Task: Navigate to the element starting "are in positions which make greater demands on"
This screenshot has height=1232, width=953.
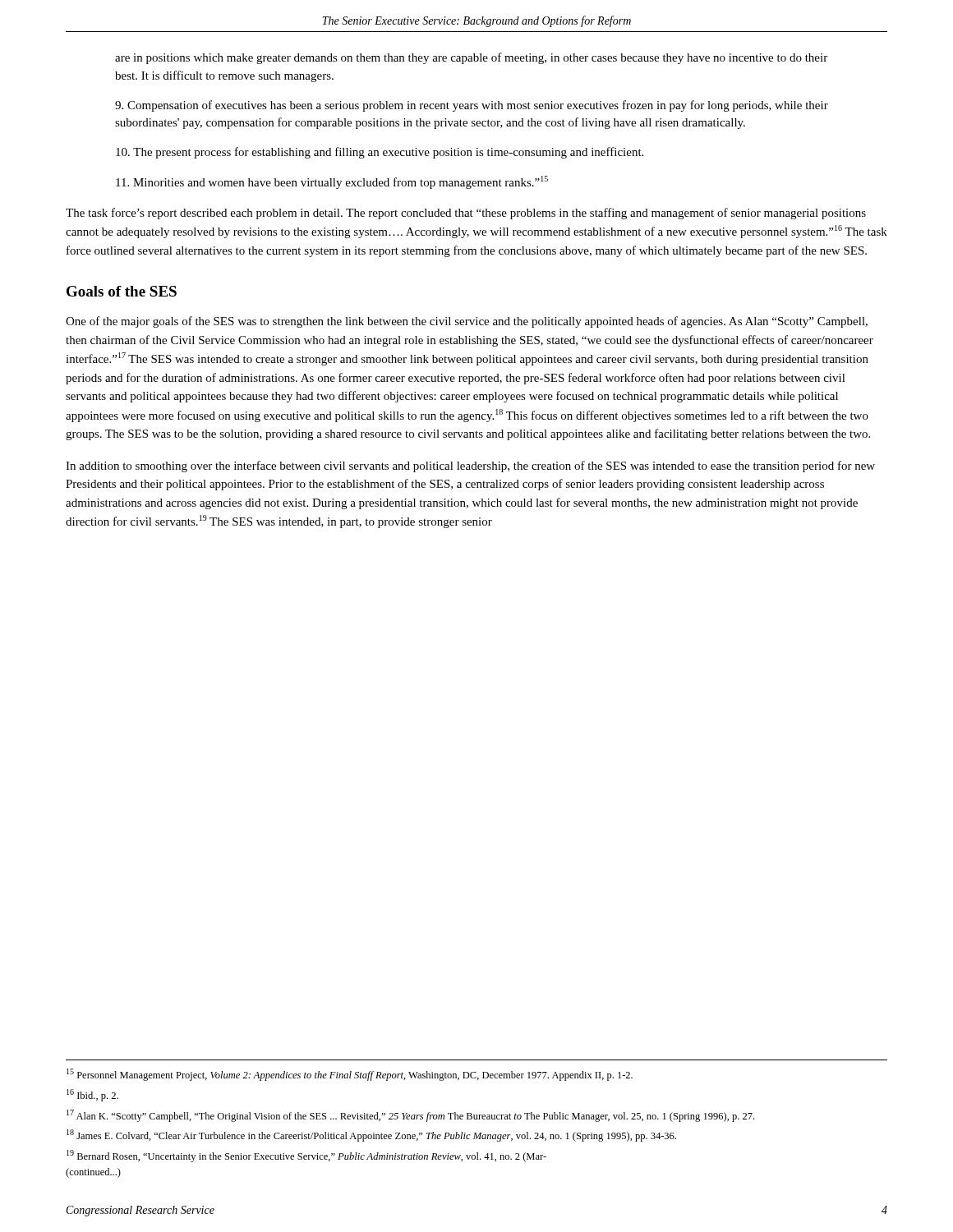Action: [471, 66]
